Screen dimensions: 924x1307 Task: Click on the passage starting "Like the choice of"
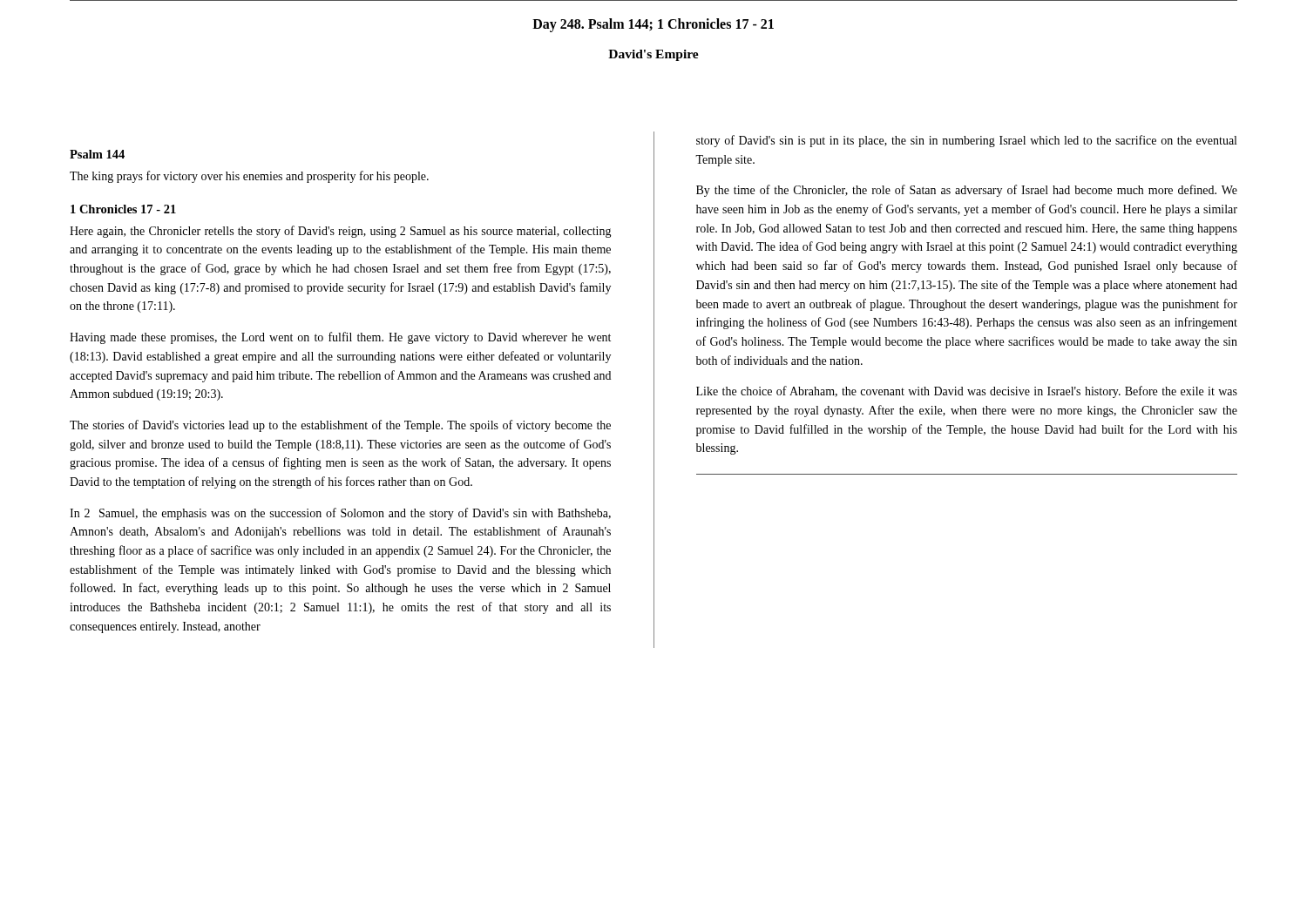click(967, 420)
